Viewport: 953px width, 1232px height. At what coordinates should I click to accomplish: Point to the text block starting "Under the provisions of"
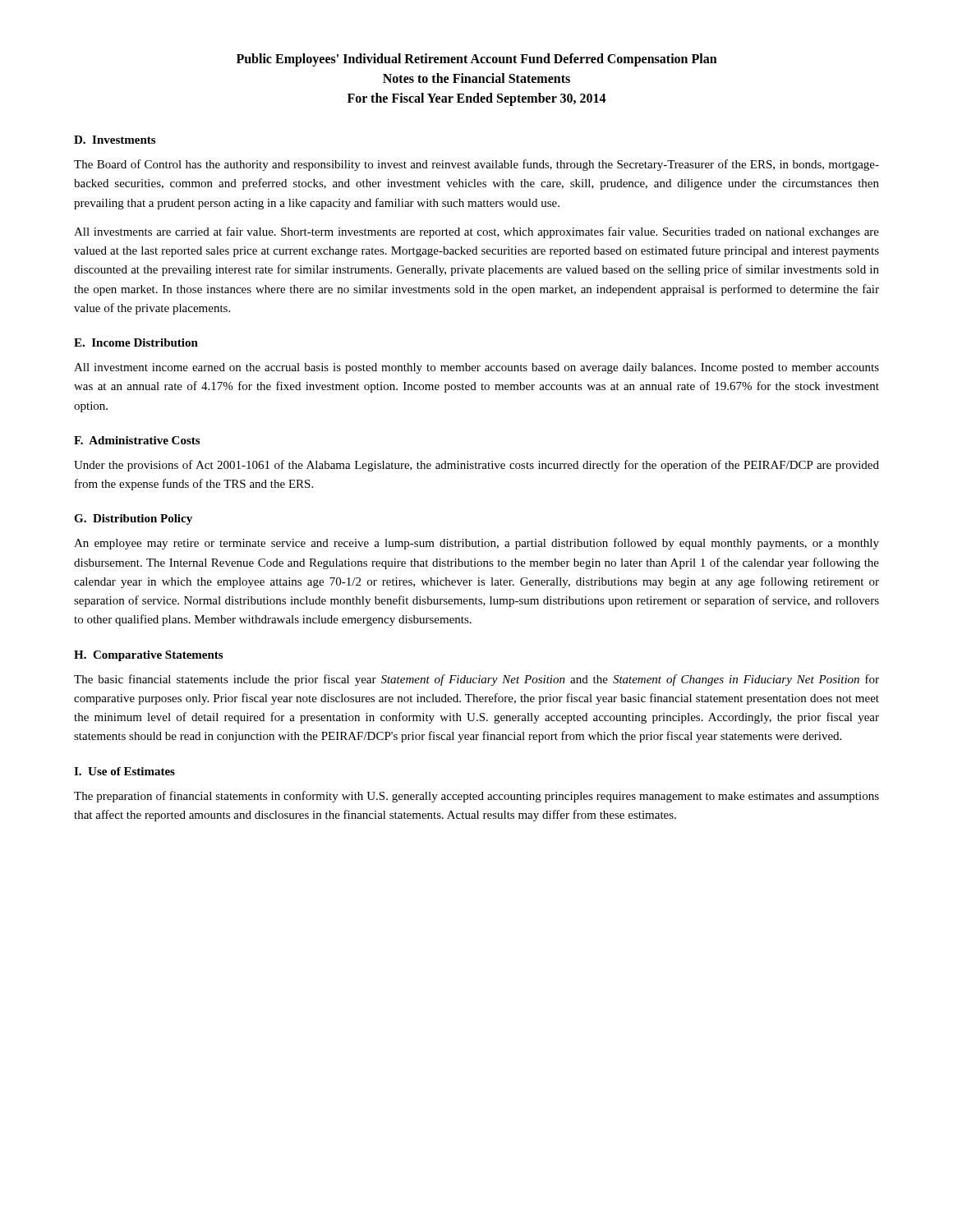pyautogui.click(x=476, y=474)
